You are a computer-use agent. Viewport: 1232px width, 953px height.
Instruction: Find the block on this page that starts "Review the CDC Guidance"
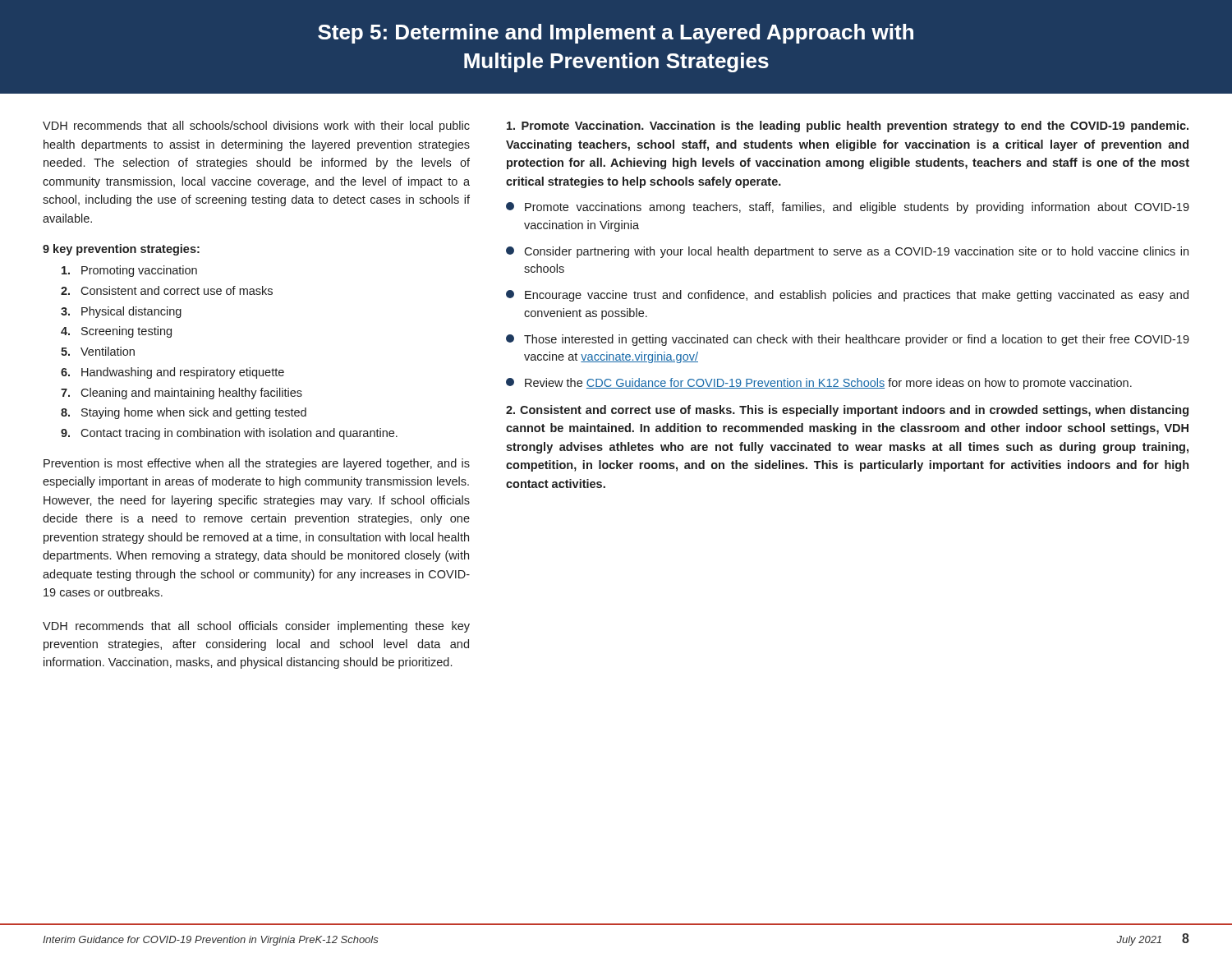[819, 384]
